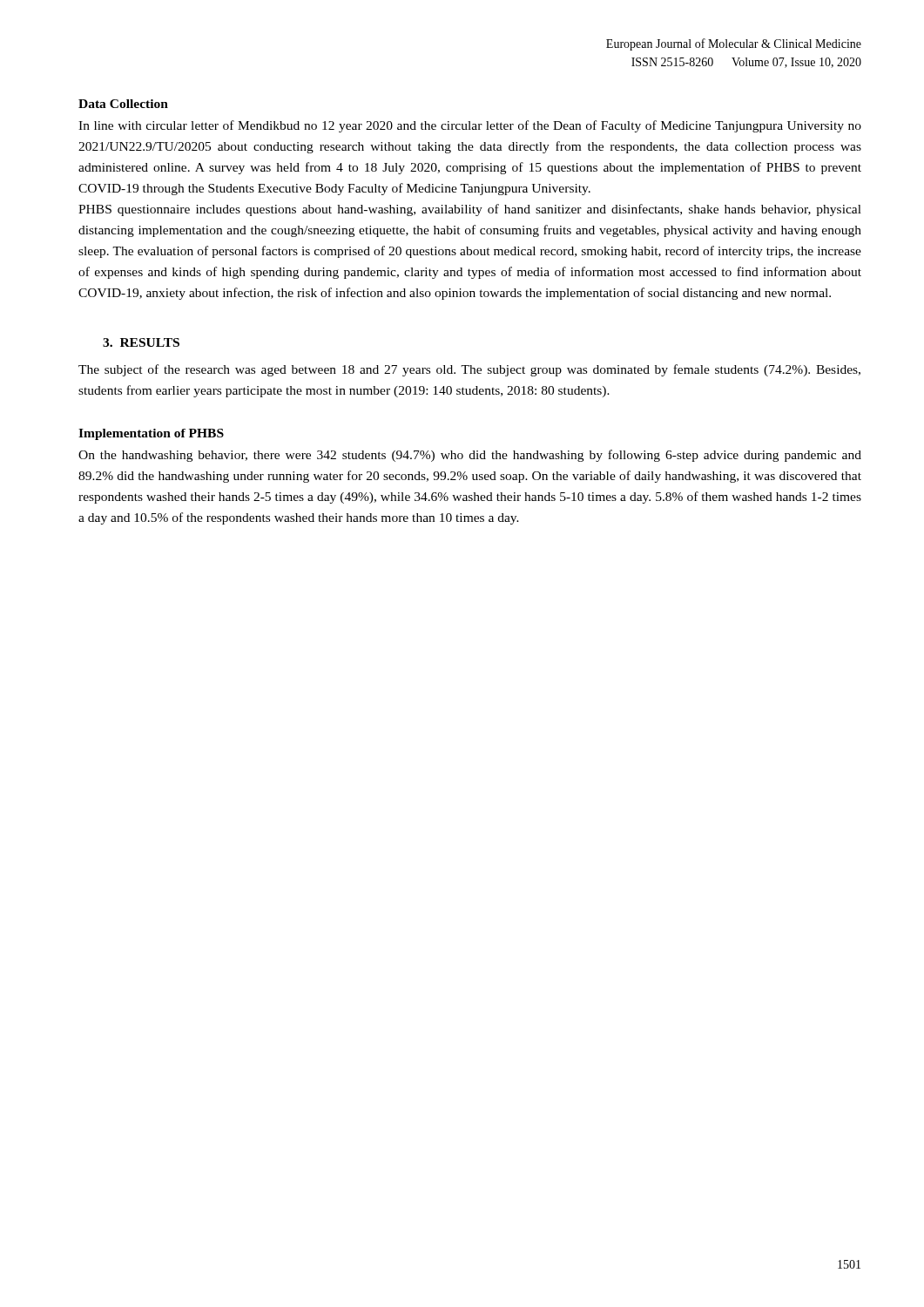924x1307 pixels.
Task: Select the section header that reads "3. RESULTS"
Action: click(141, 342)
